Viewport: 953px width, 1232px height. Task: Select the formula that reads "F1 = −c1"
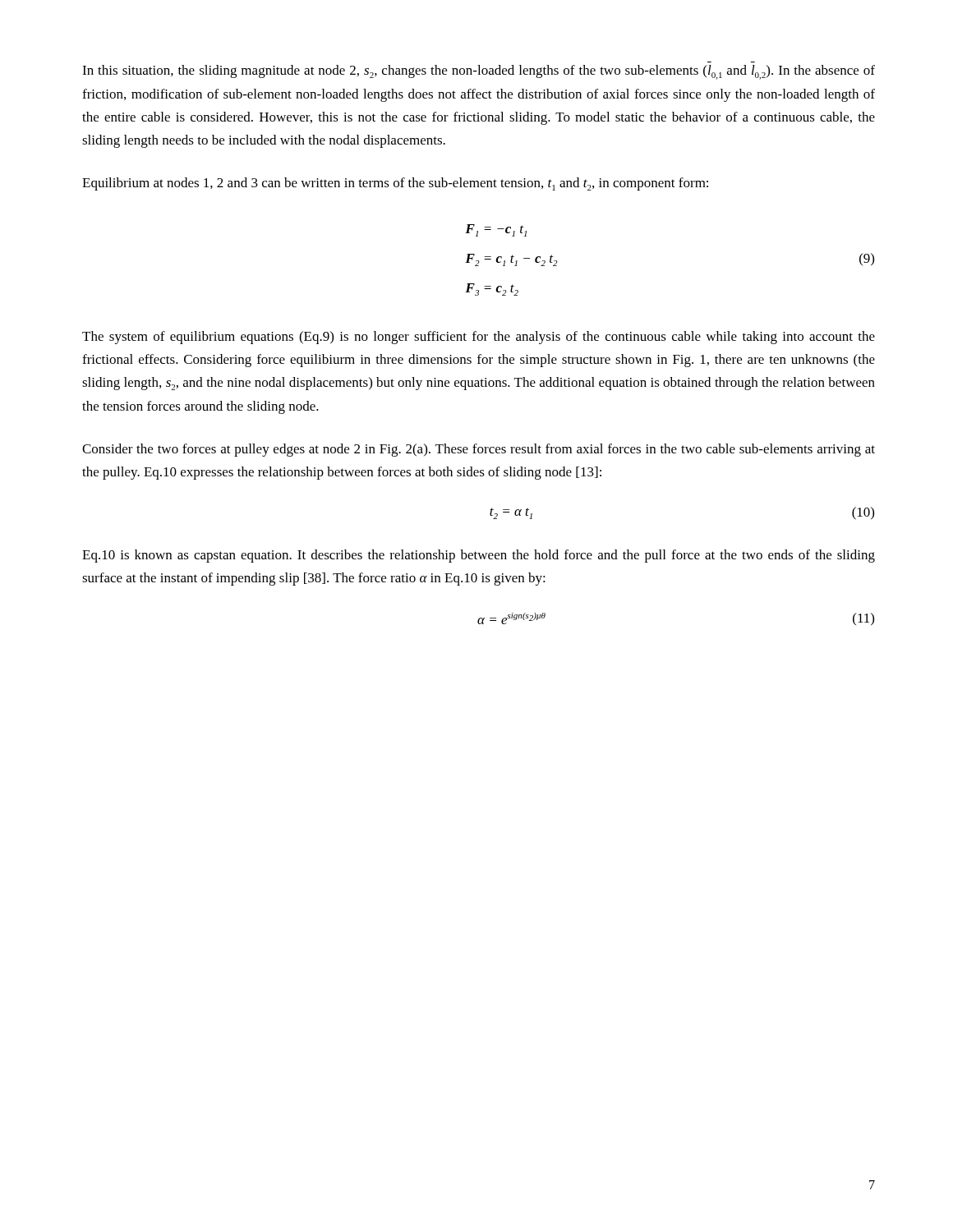pos(496,230)
